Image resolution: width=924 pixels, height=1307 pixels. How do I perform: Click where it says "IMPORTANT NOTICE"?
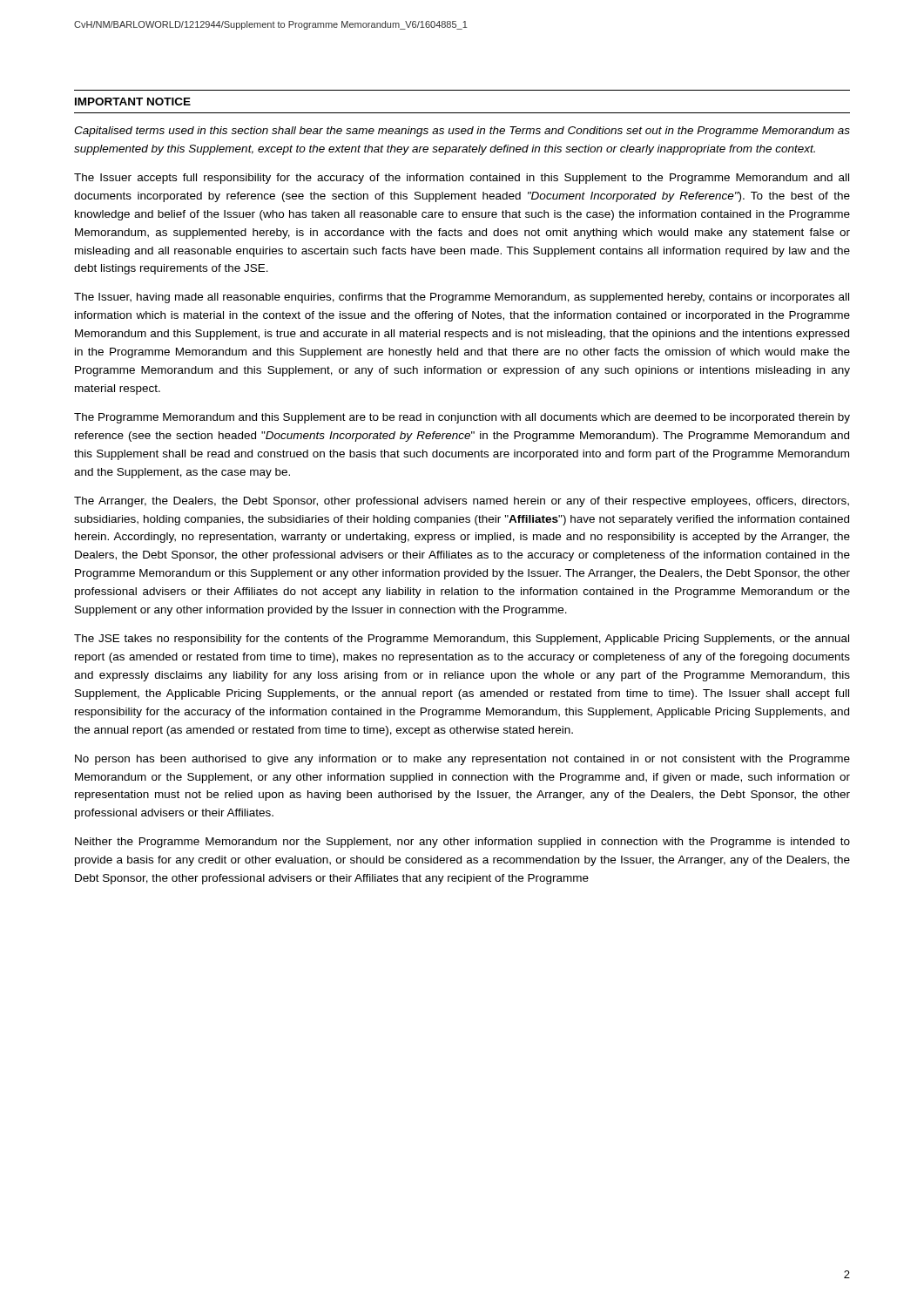[x=132, y=102]
